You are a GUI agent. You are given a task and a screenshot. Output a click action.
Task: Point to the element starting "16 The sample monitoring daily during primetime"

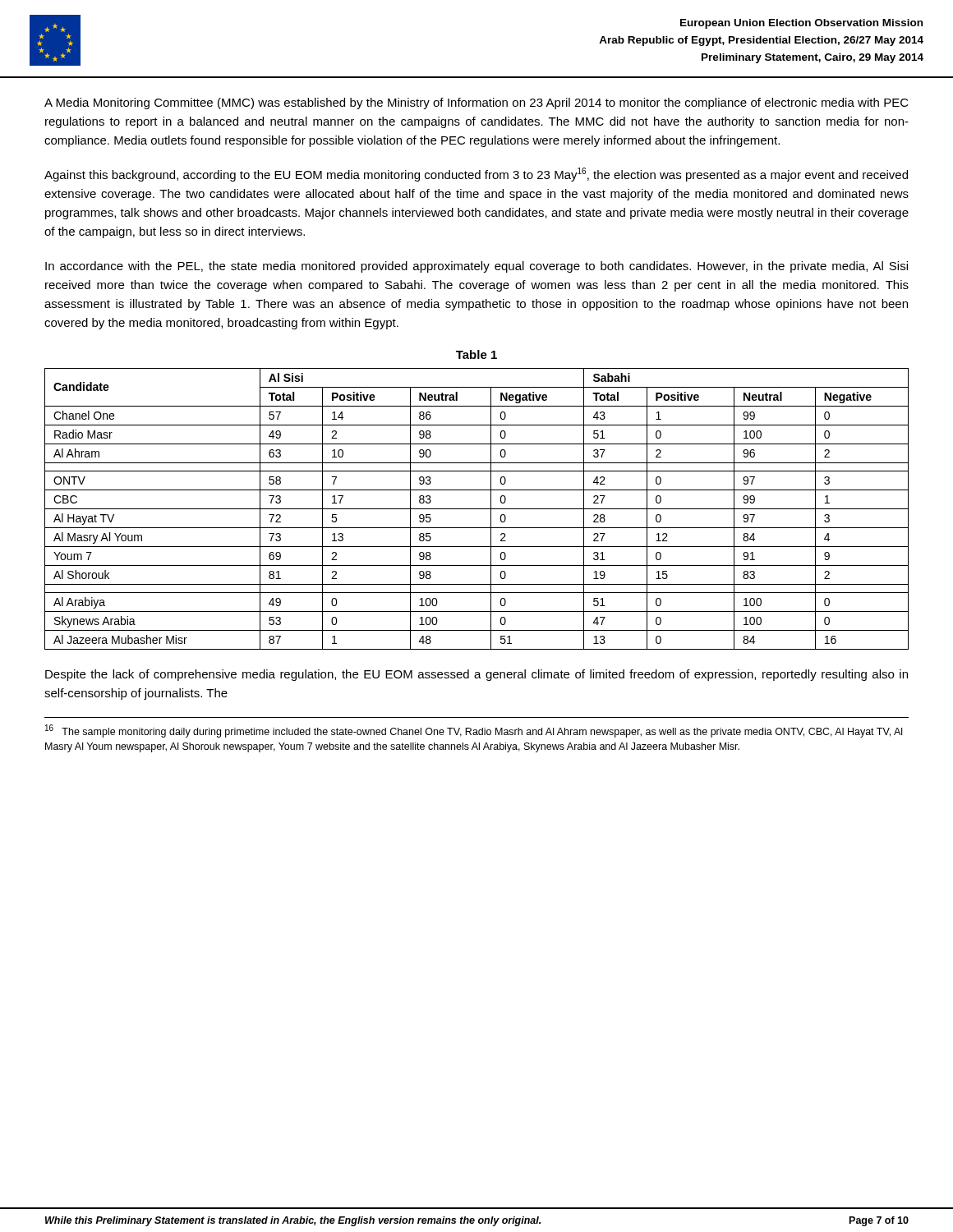click(474, 738)
